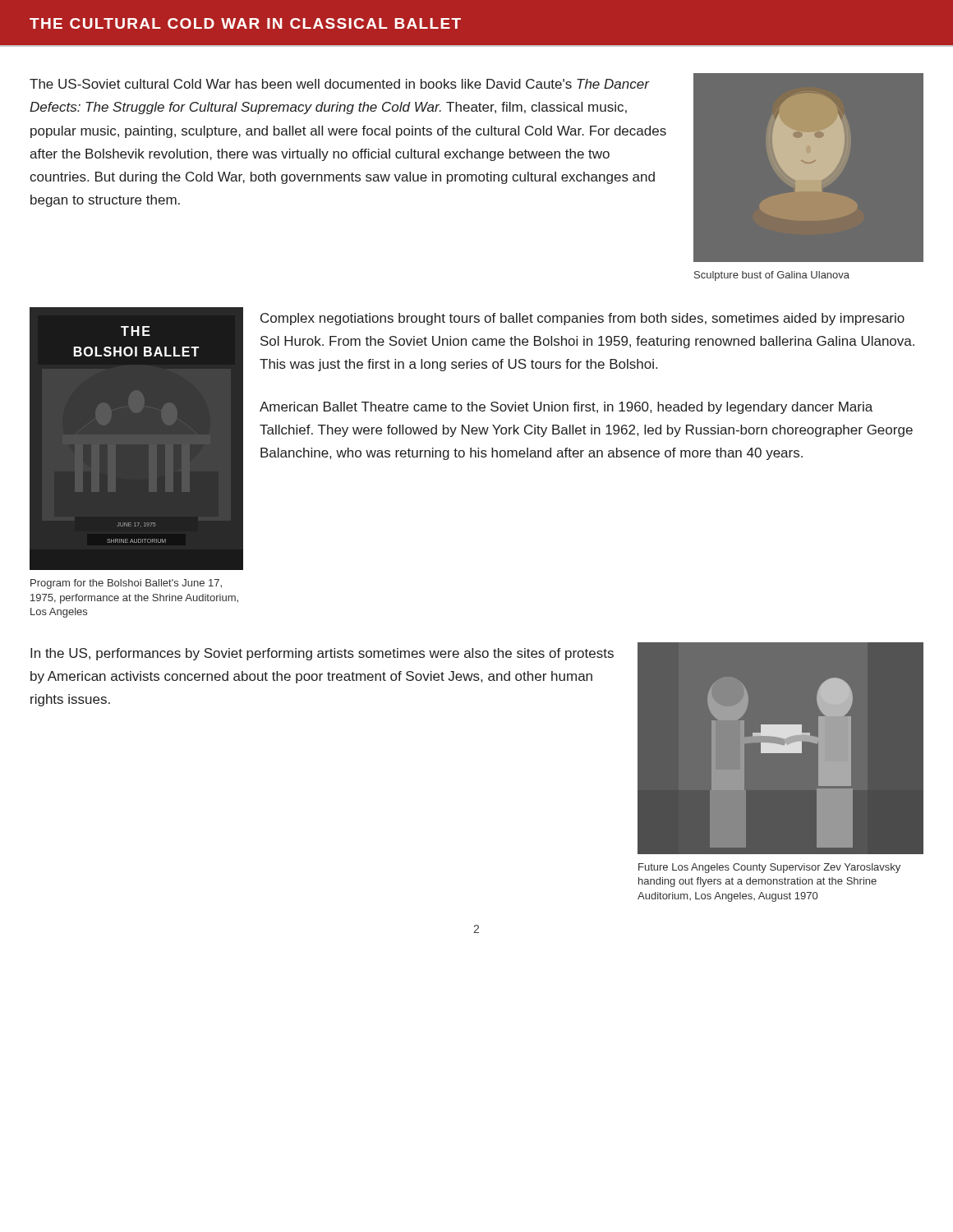The width and height of the screenshot is (953, 1232).
Task: Click the passage that begins "In the US, performances by Soviet performing artists"
Action: [322, 676]
